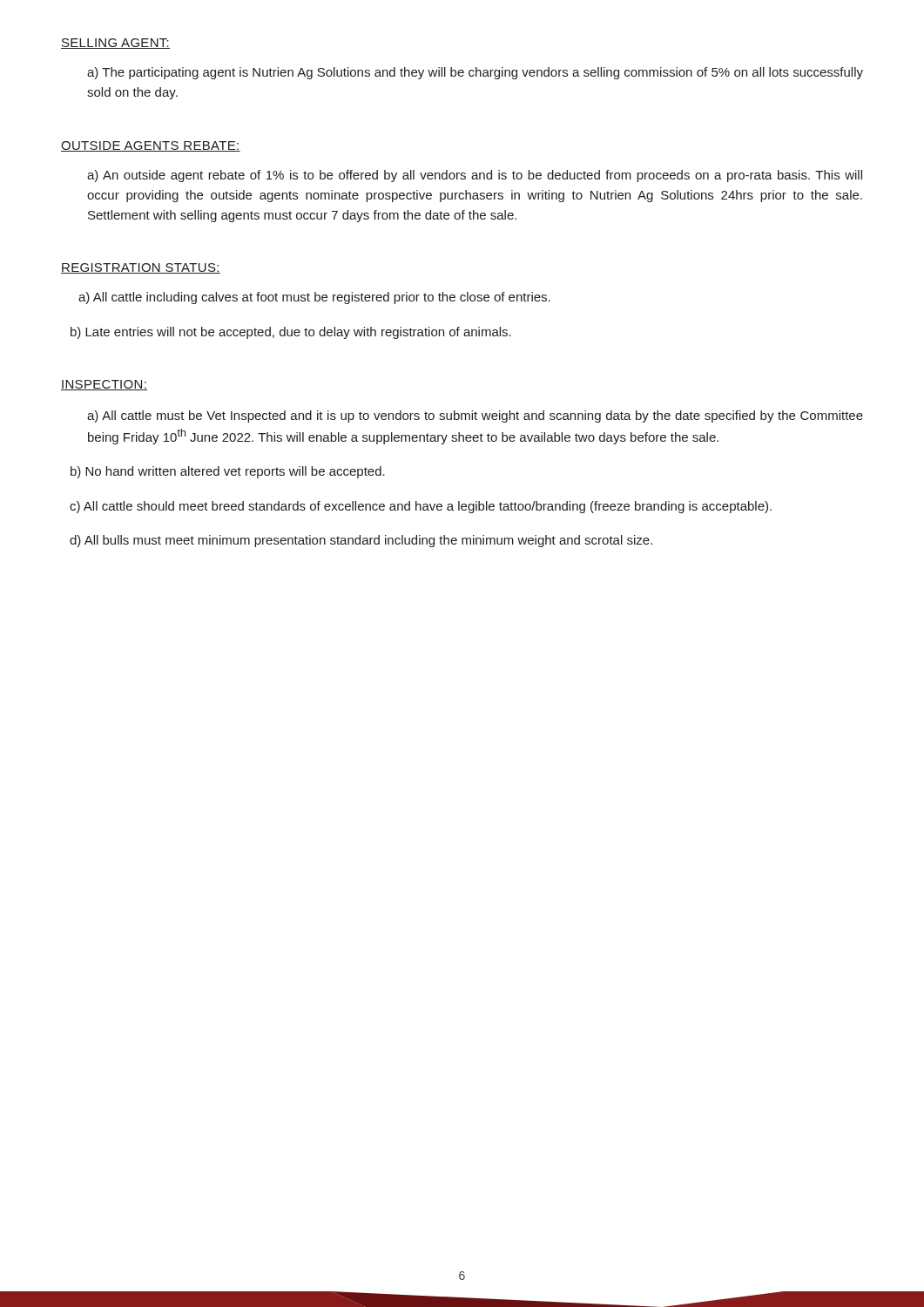Point to the text starting "a) The participating agent is Nutrien Ag Solutions"

click(x=475, y=82)
